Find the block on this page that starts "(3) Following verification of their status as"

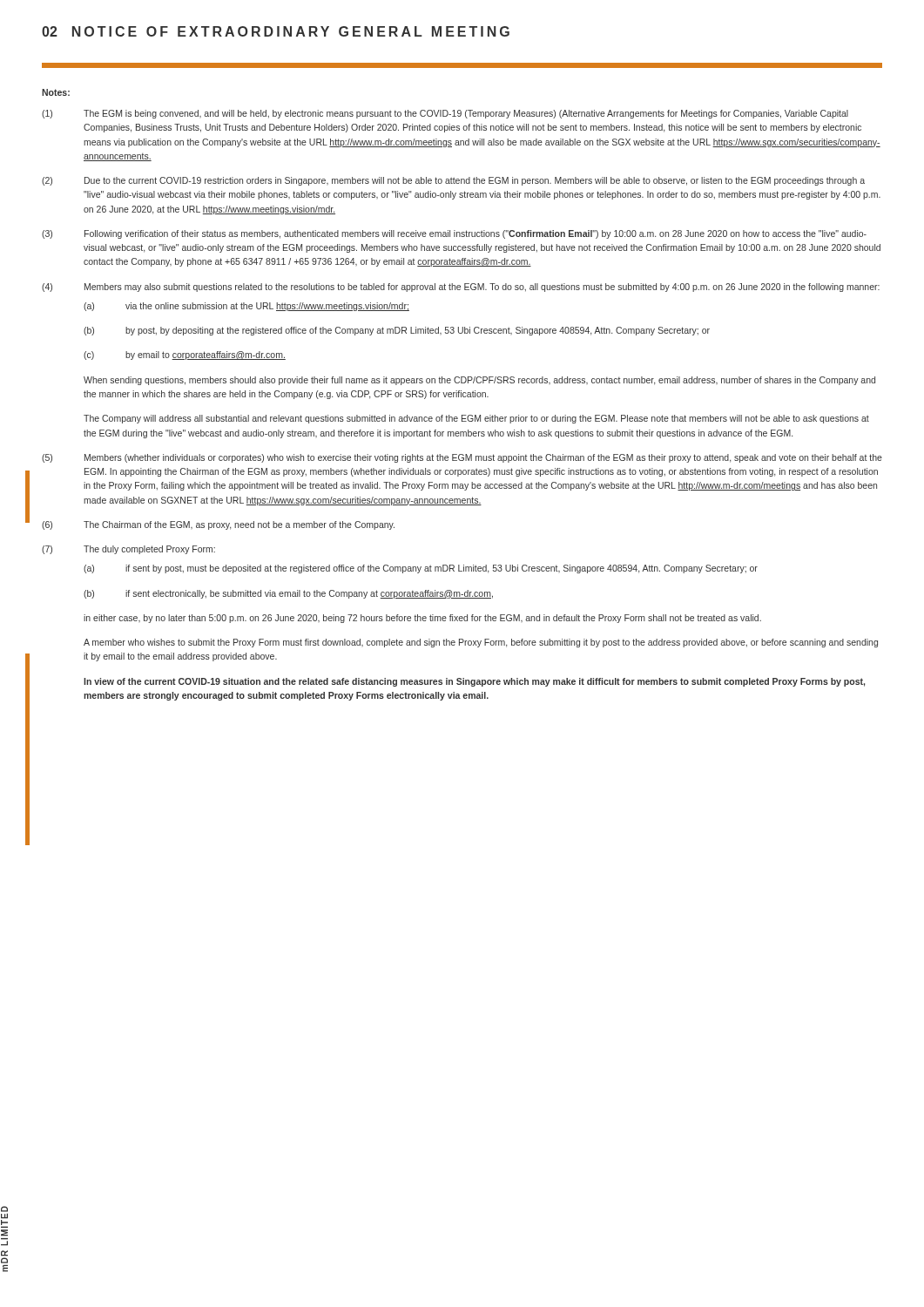click(462, 248)
